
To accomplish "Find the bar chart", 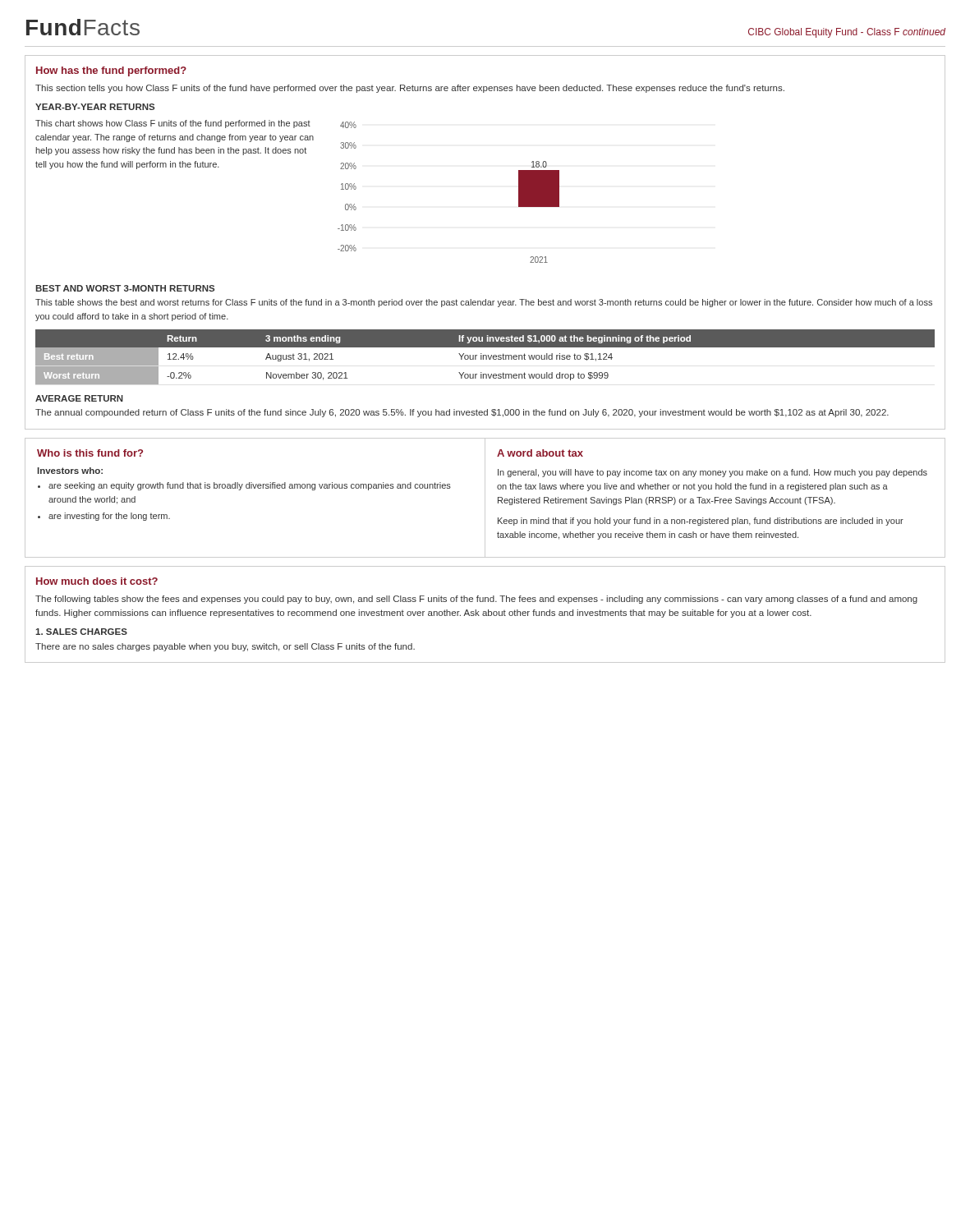I will pos(632,196).
